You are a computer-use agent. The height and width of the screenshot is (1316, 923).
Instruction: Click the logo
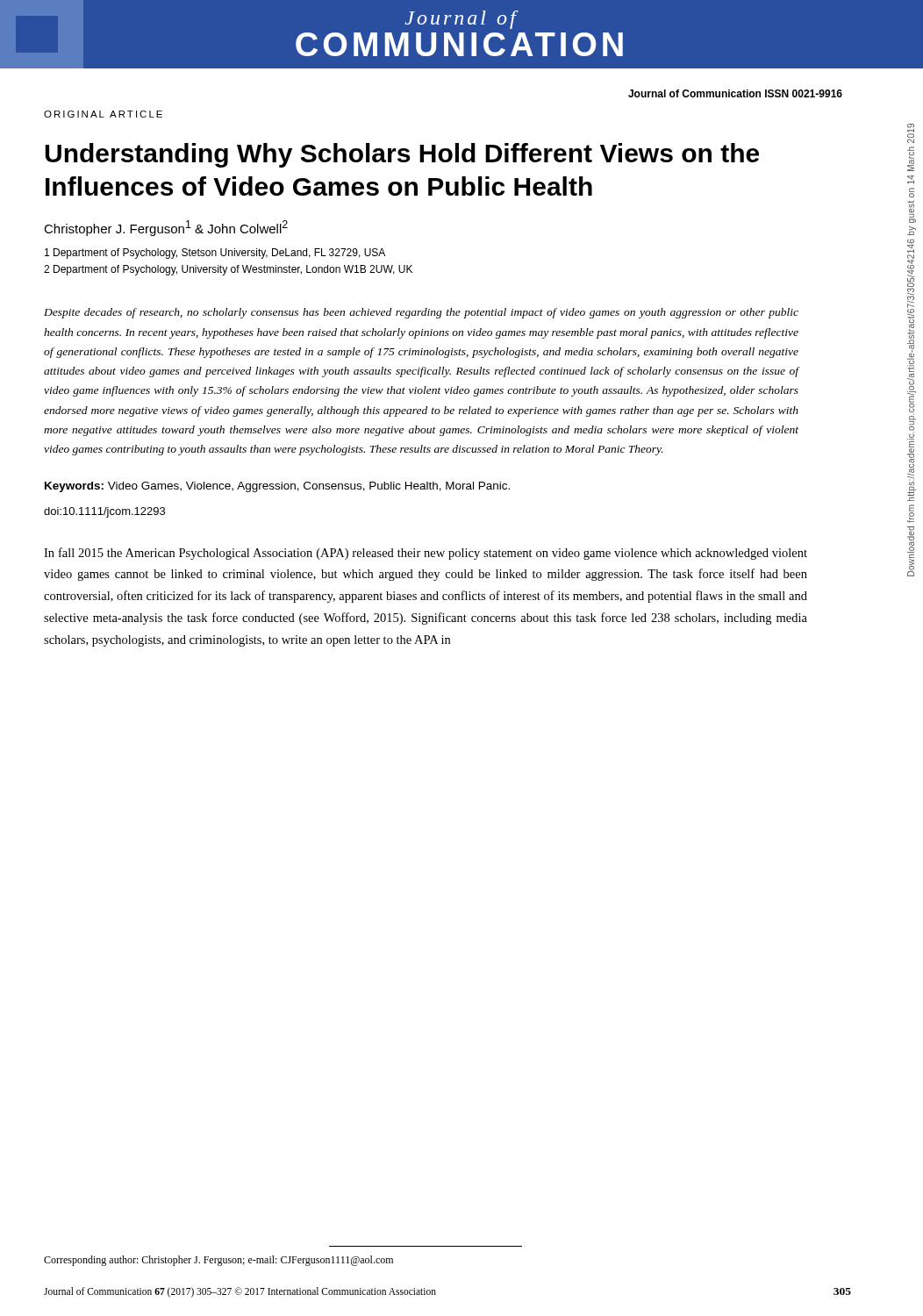tap(462, 34)
